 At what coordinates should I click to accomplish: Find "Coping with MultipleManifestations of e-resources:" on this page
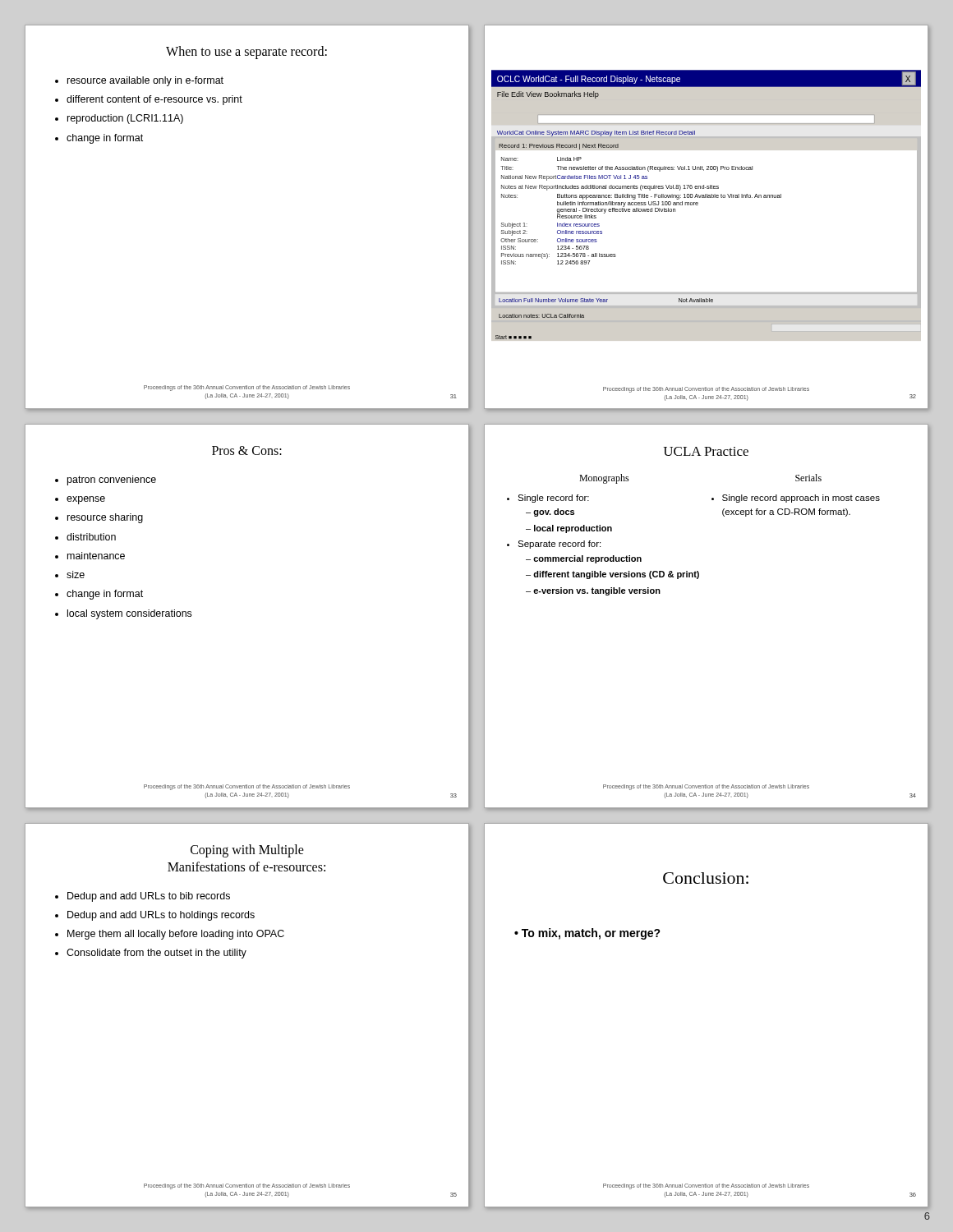(247, 858)
